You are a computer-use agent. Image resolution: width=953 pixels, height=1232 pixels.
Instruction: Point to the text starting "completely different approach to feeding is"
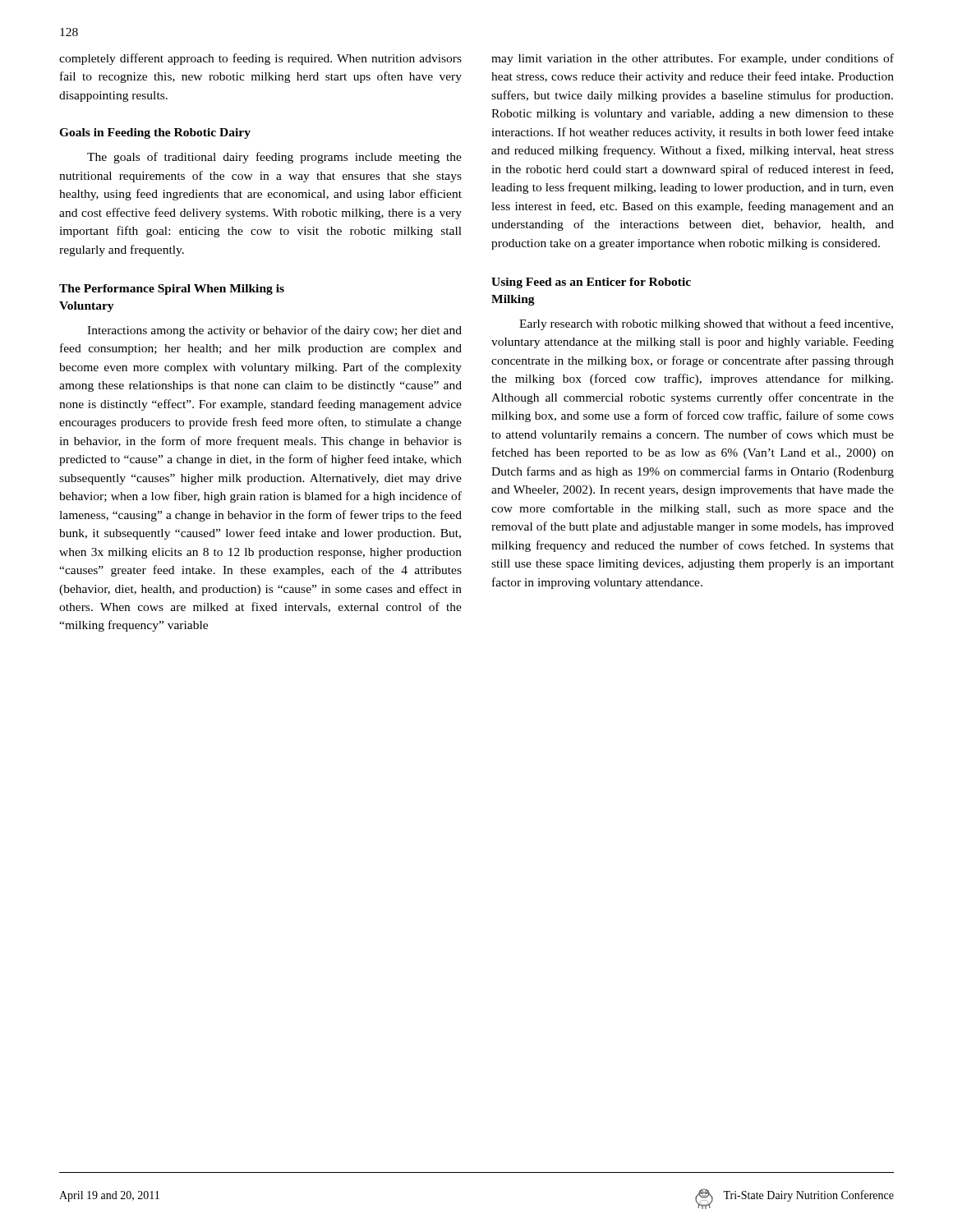coord(260,76)
